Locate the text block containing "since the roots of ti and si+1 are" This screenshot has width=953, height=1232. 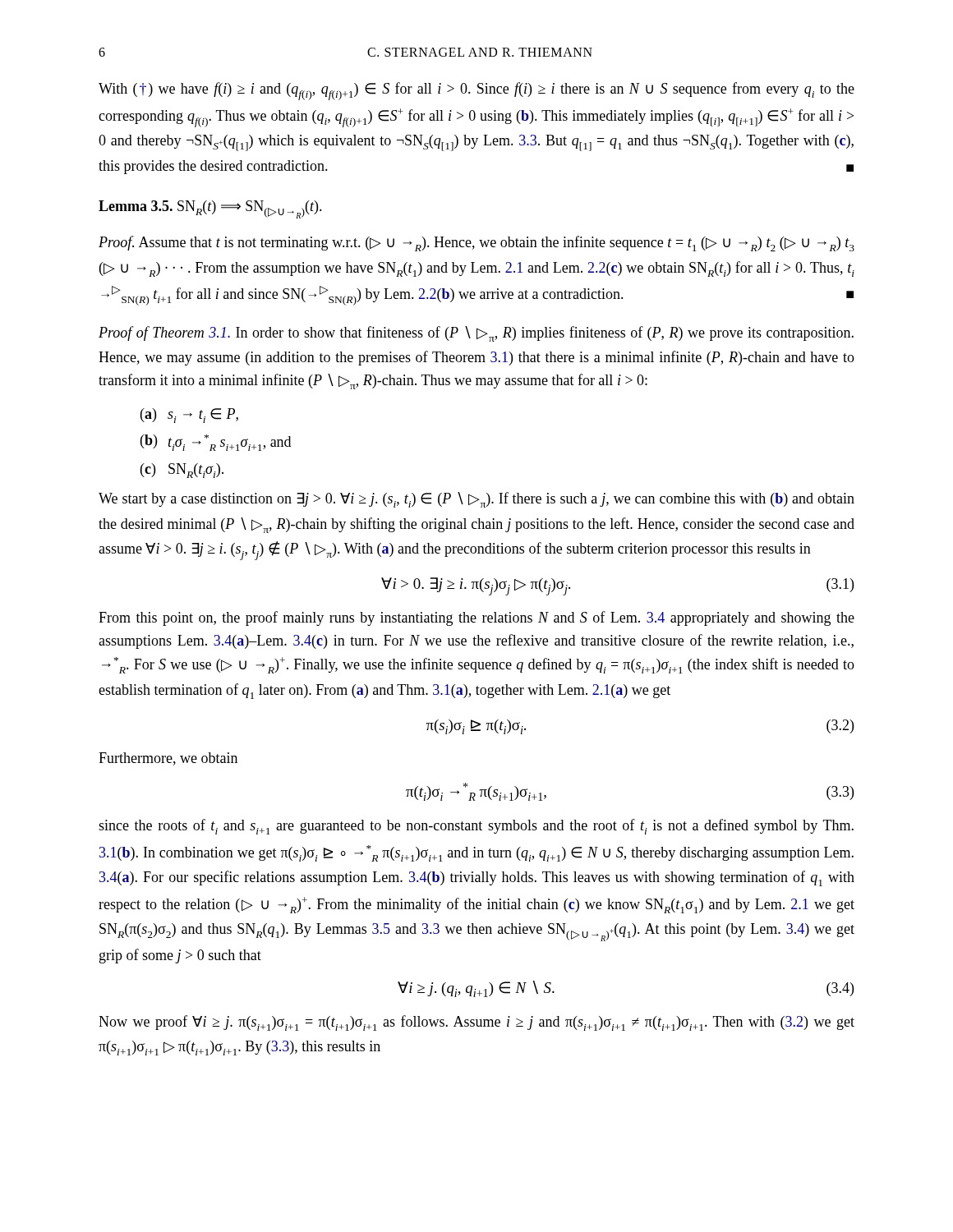tap(476, 890)
